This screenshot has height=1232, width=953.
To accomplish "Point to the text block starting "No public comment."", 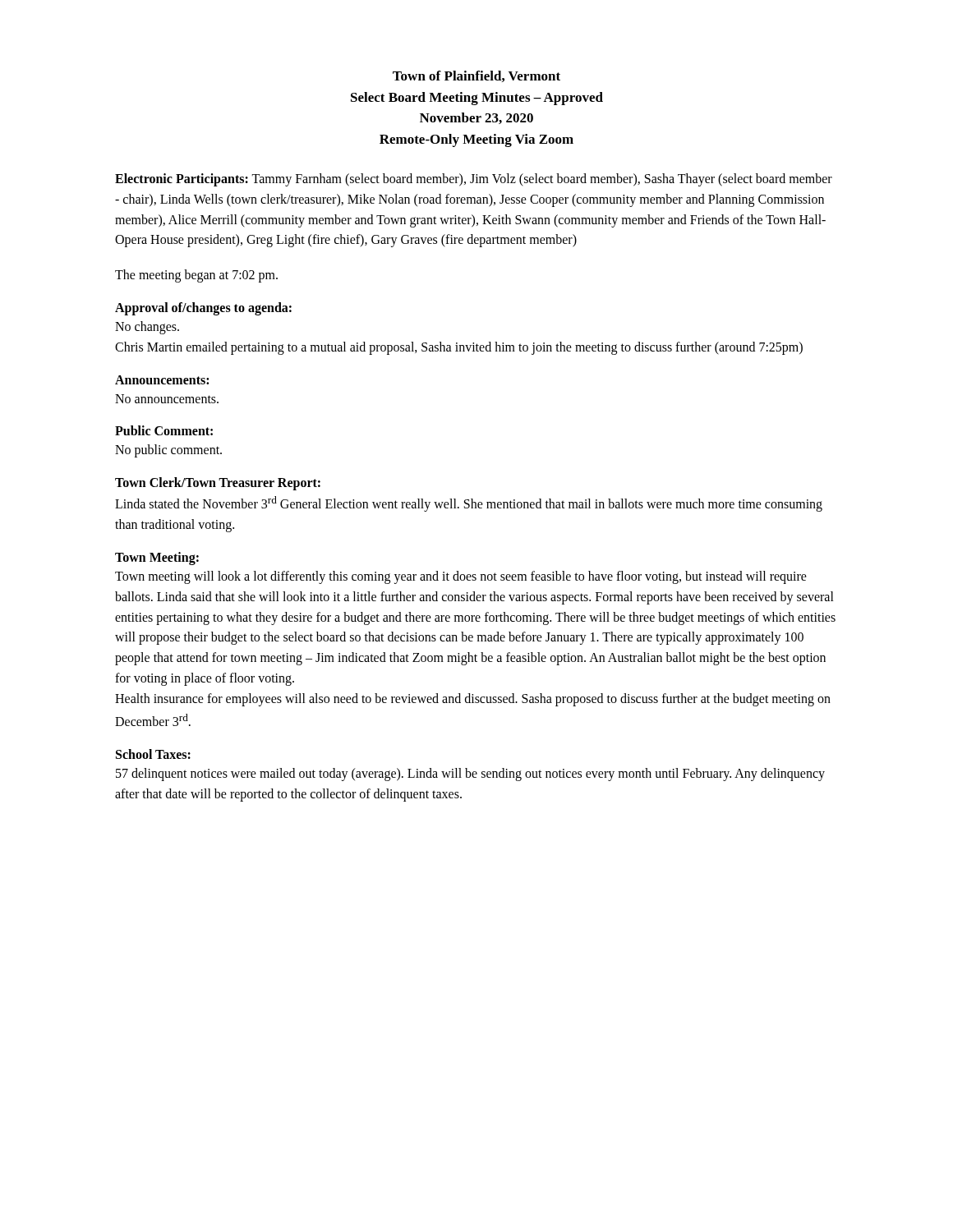I will coord(169,450).
